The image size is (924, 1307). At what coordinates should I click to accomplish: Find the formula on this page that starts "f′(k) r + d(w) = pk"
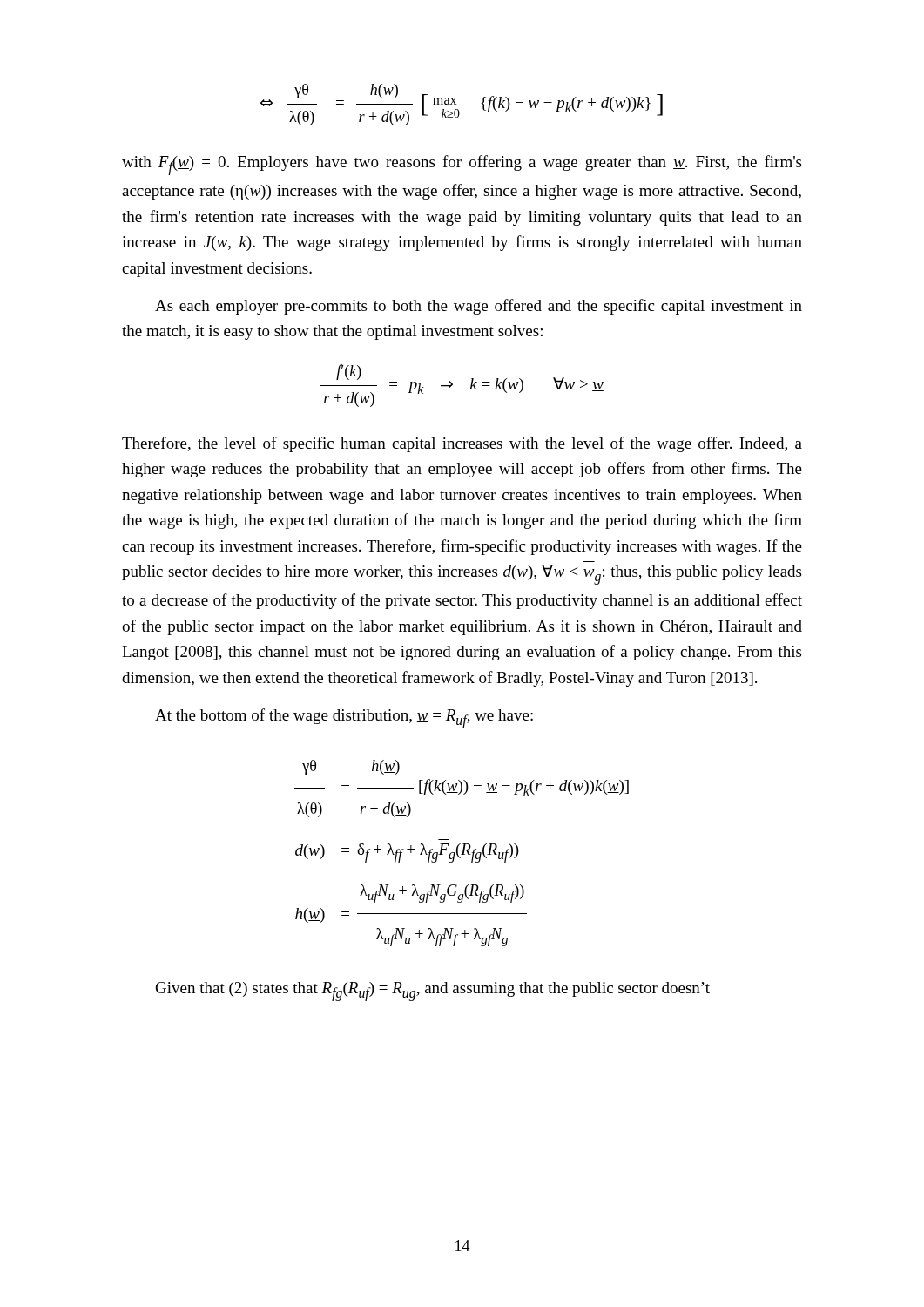point(462,385)
